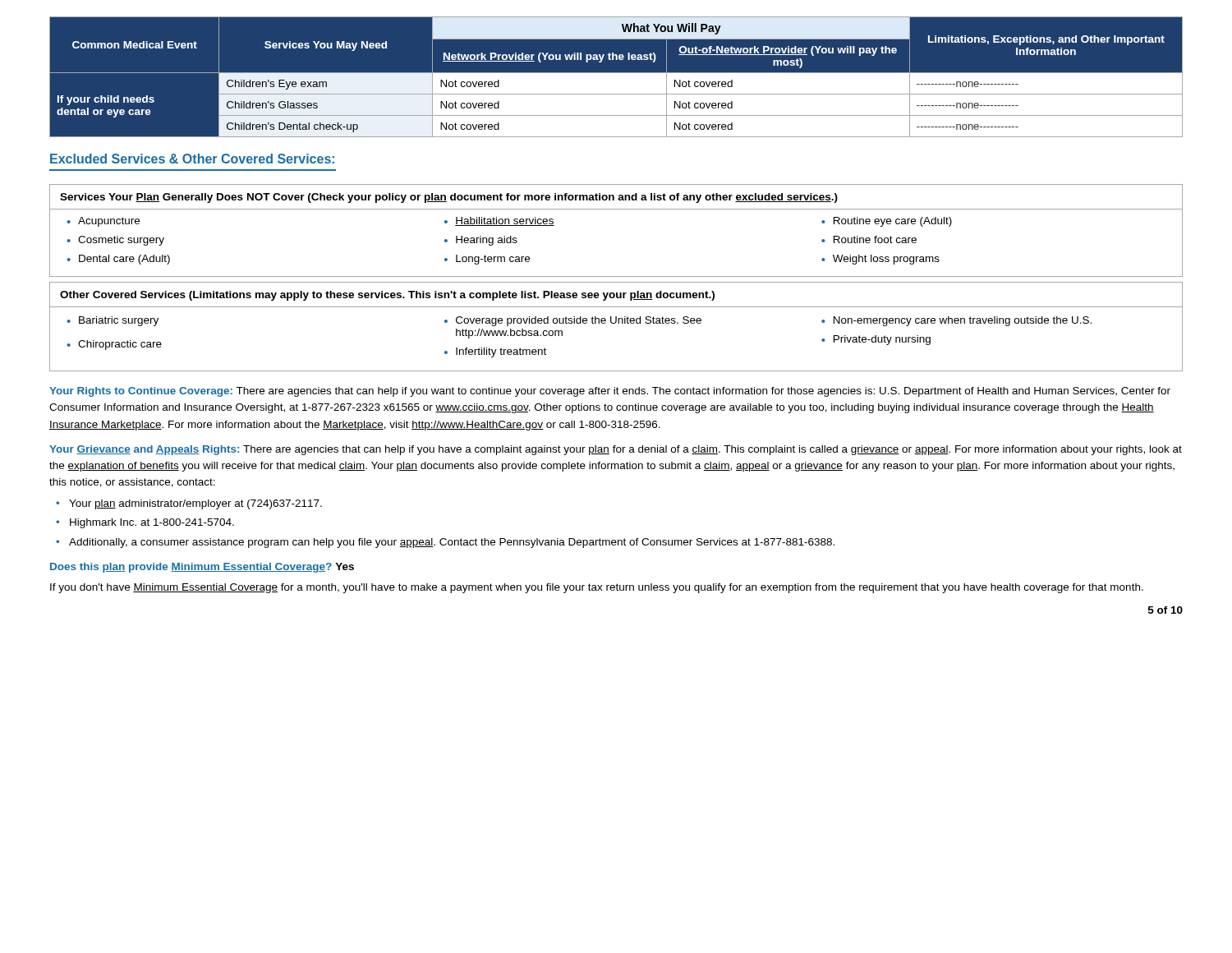Locate the list item containing "Routine foot care"
Viewport: 1232px width, 953px height.
875,239
